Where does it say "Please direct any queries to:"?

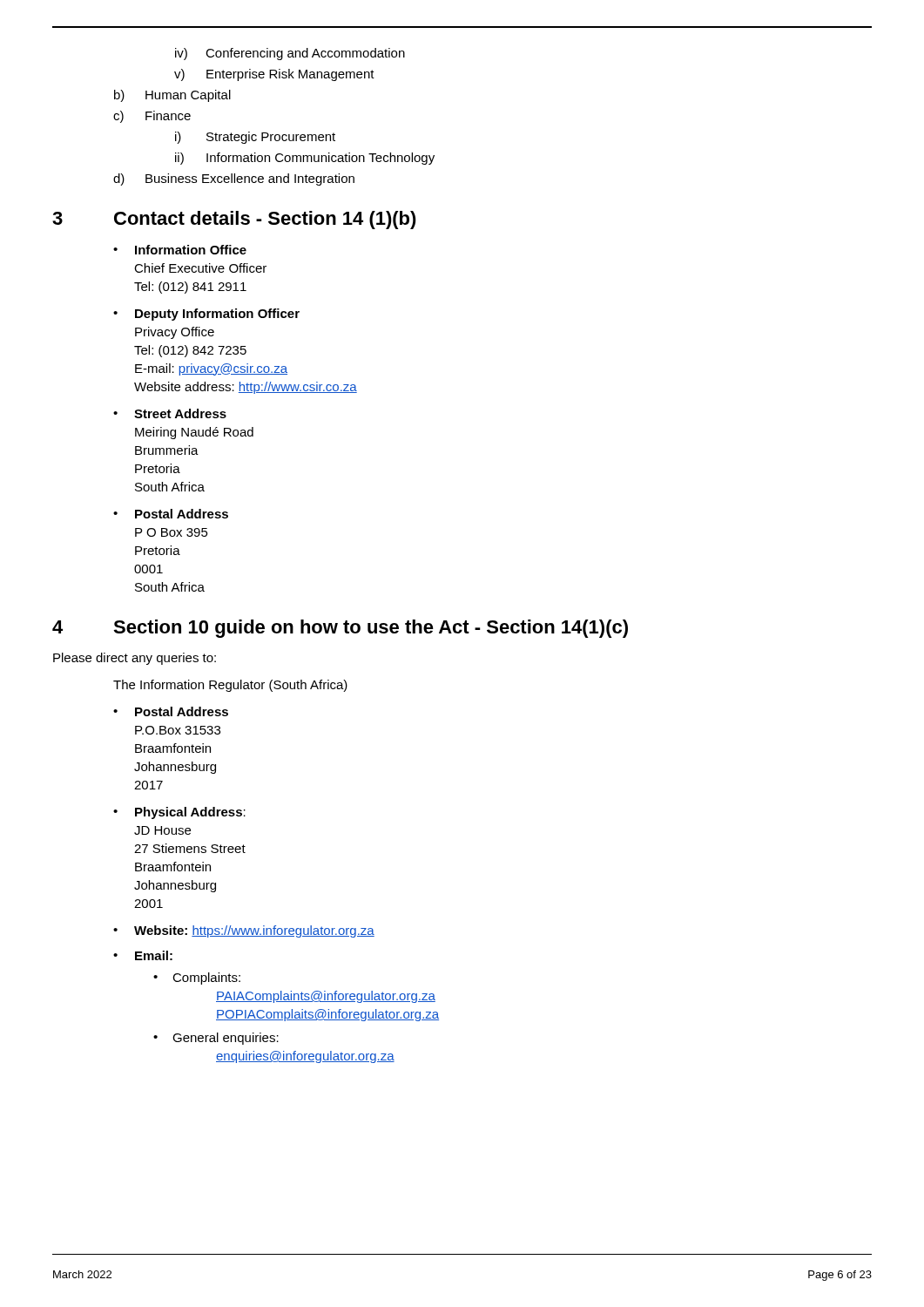(135, 659)
